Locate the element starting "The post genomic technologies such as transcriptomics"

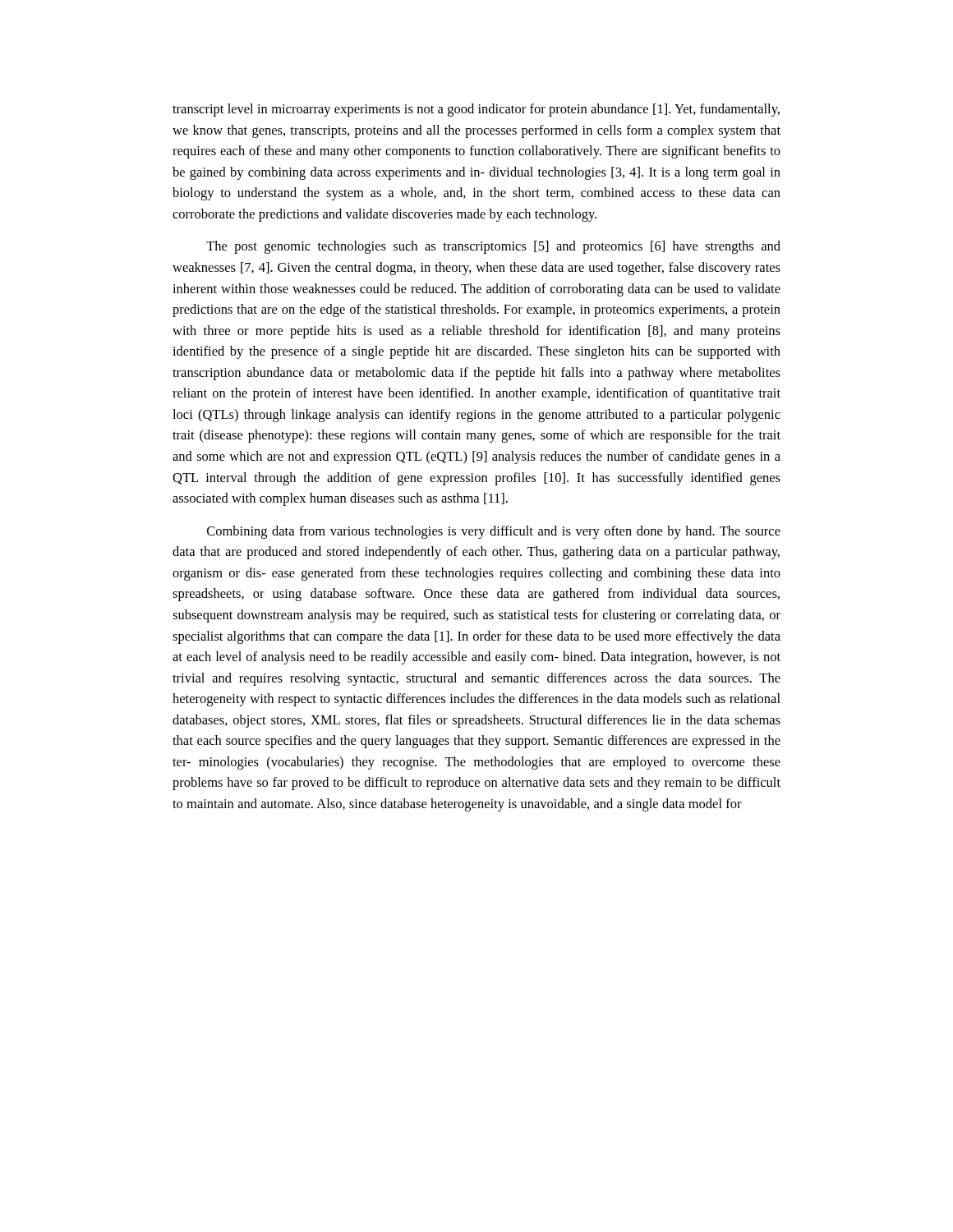(x=476, y=372)
